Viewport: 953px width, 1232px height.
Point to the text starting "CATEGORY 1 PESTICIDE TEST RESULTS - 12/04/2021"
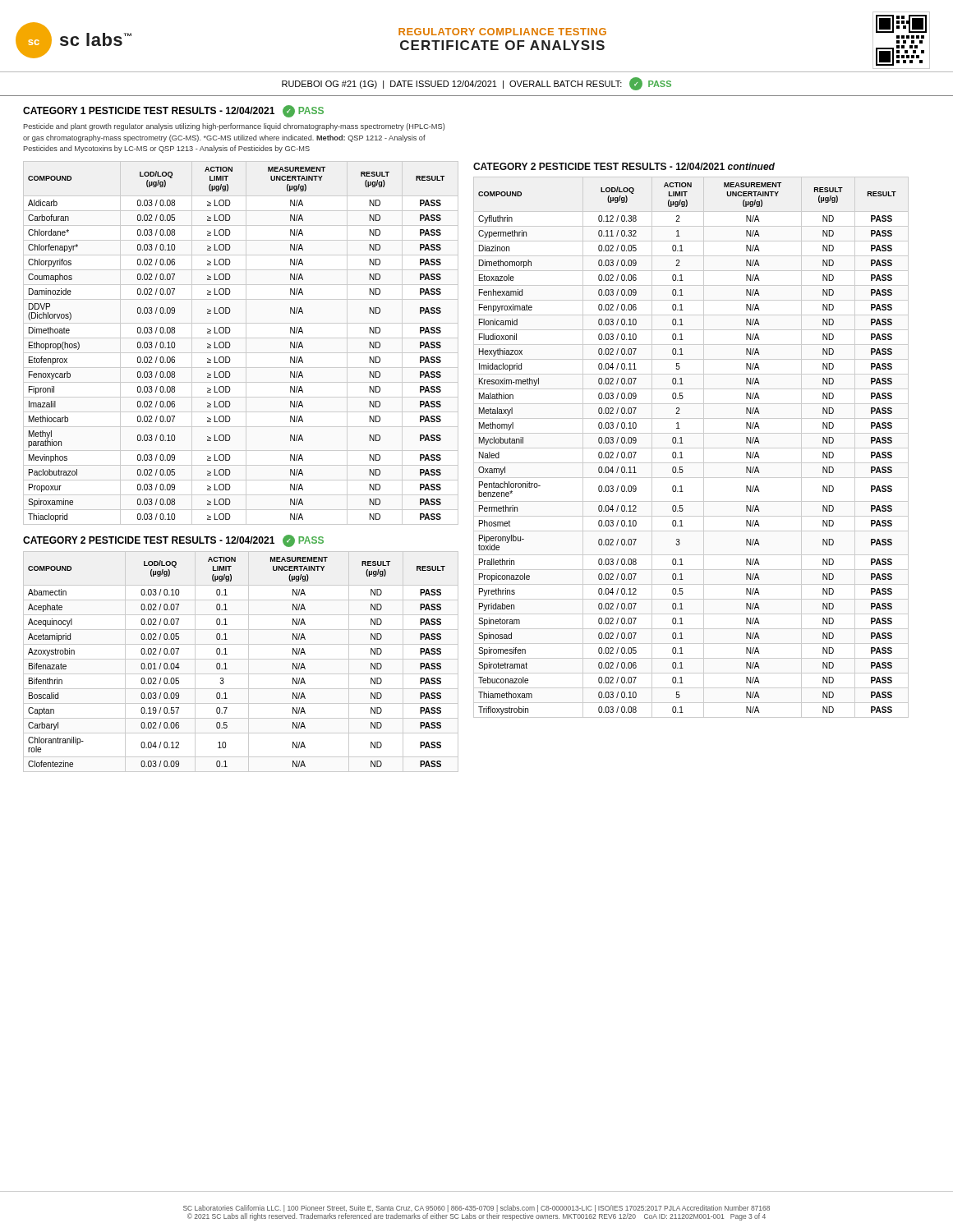(173, 111)
